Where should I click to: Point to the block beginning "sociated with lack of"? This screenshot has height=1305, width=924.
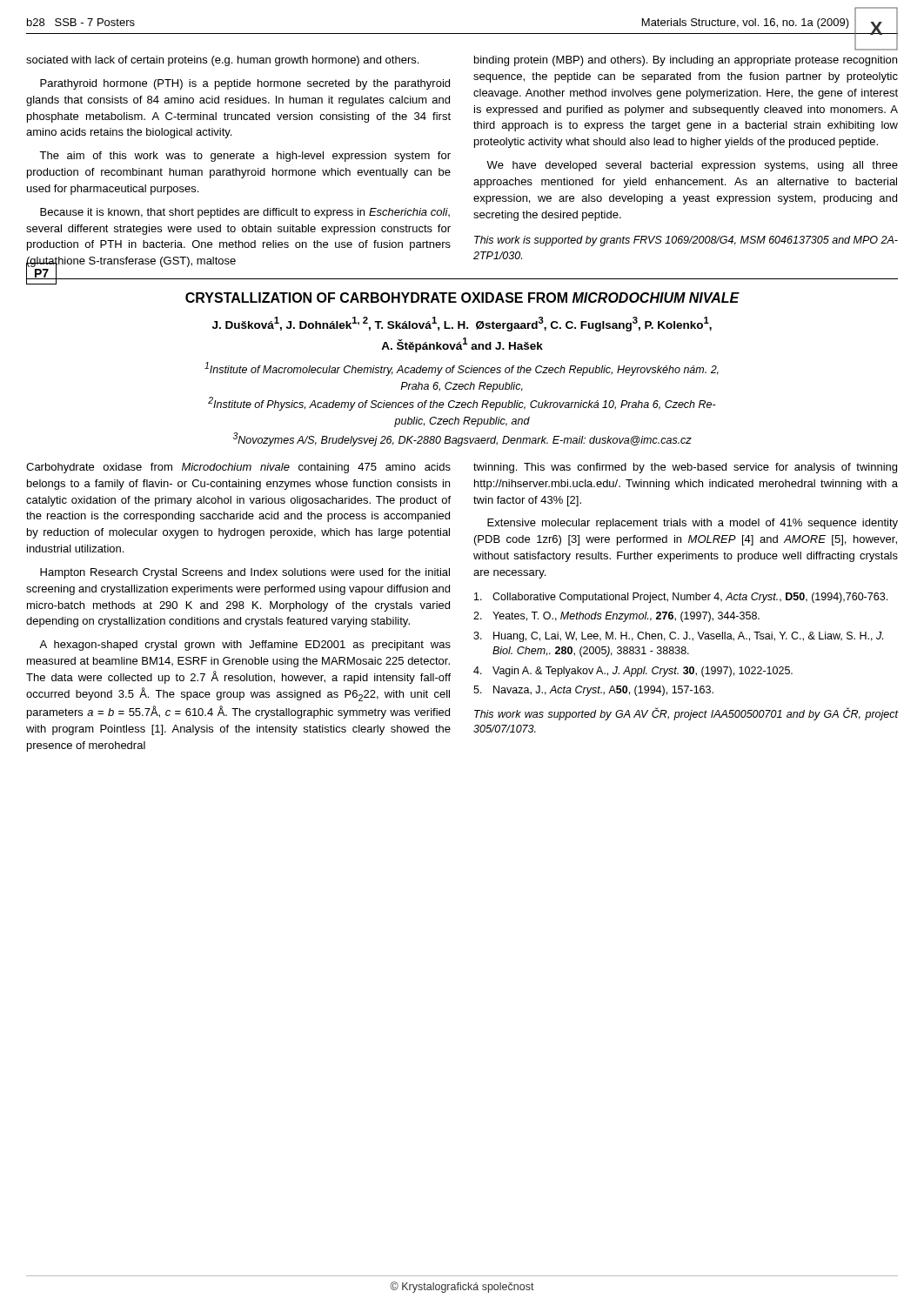(x=238, y=161)
